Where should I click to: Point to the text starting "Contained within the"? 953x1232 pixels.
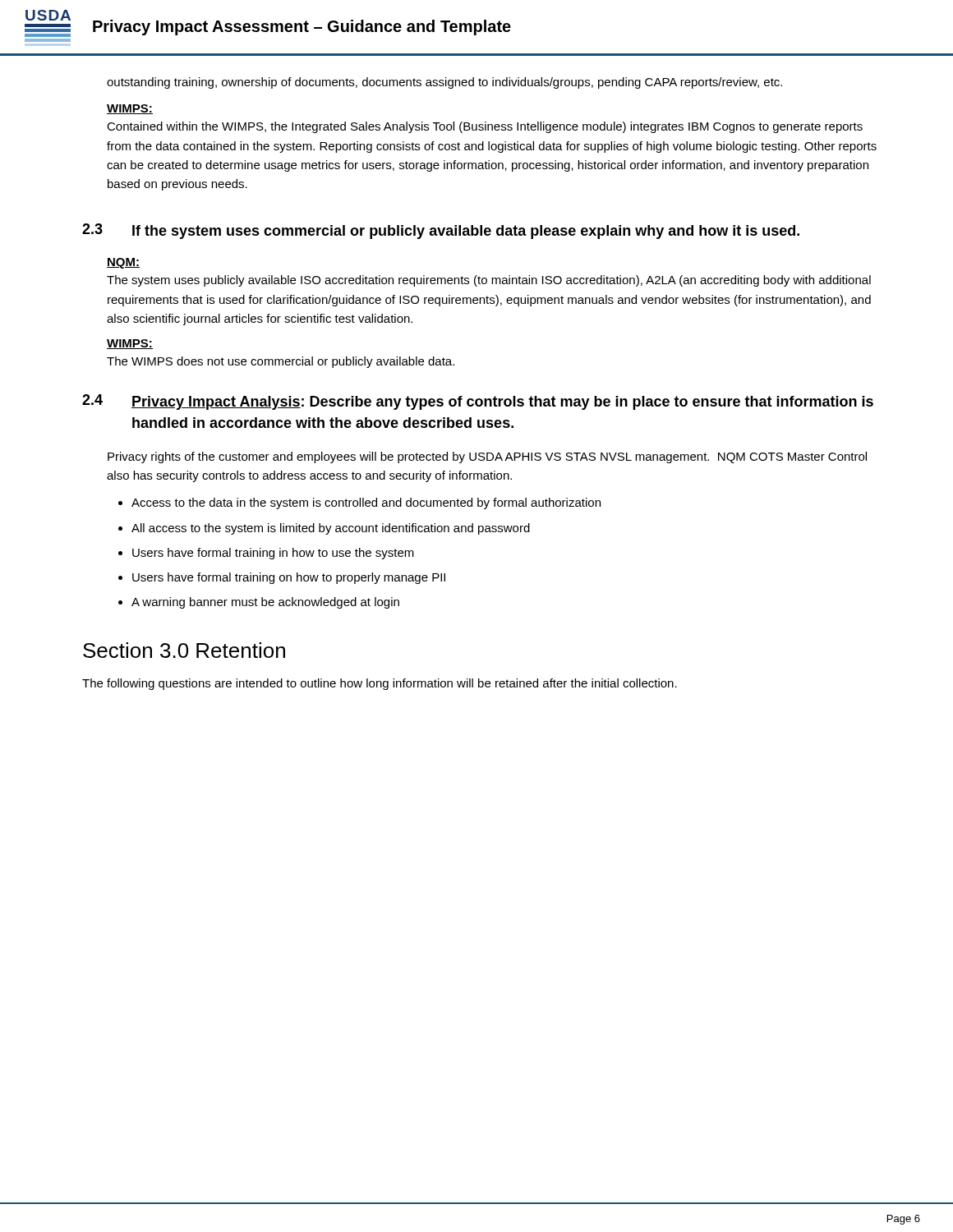[x=492, y=155]
